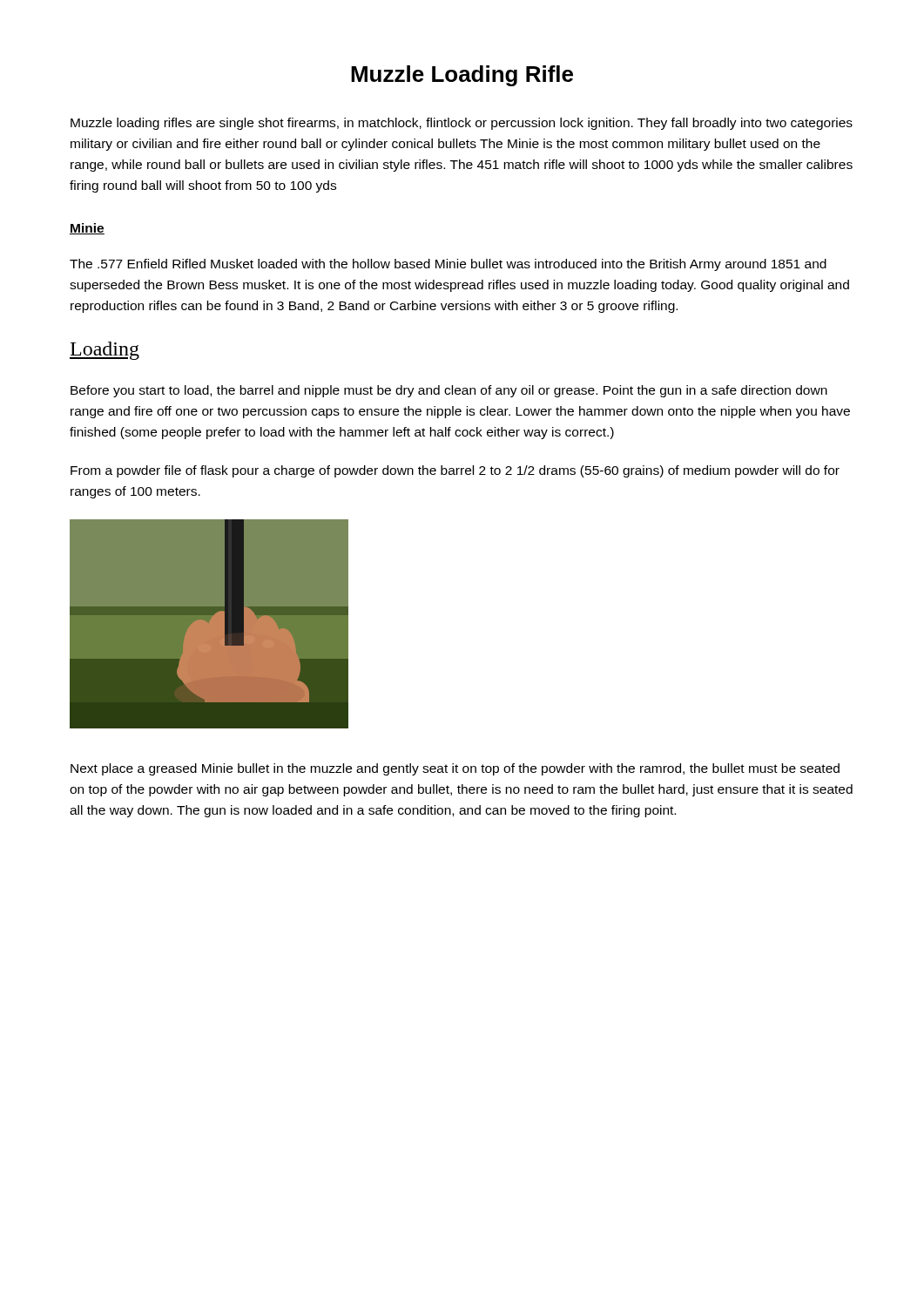Image resolution: width=924 pixels, height=1307 pixels.
Task: Find the photo
Action: point(462,626)
